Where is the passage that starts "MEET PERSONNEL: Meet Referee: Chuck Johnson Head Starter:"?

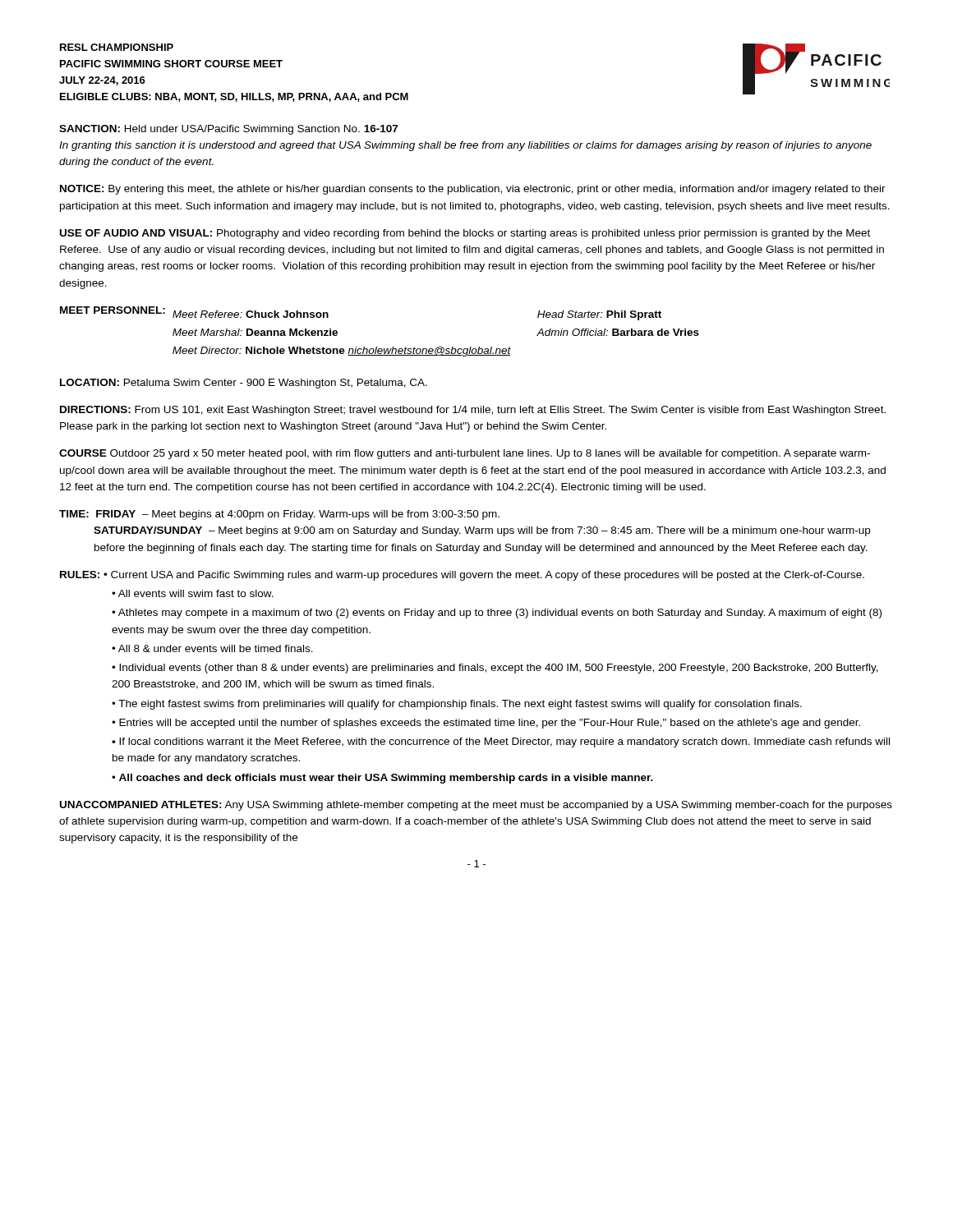(193, 313)
